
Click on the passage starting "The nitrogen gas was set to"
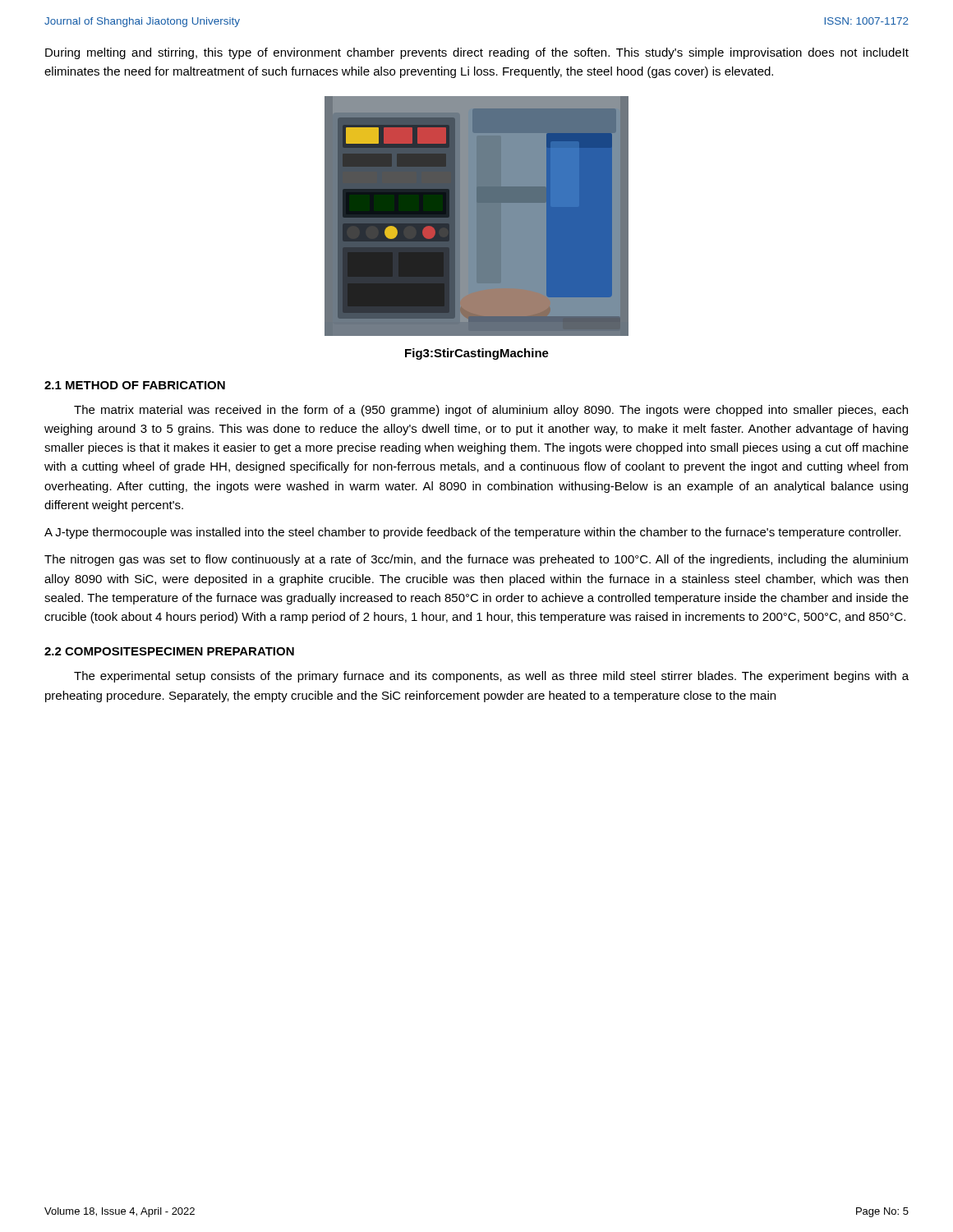(x=476, y=588)
